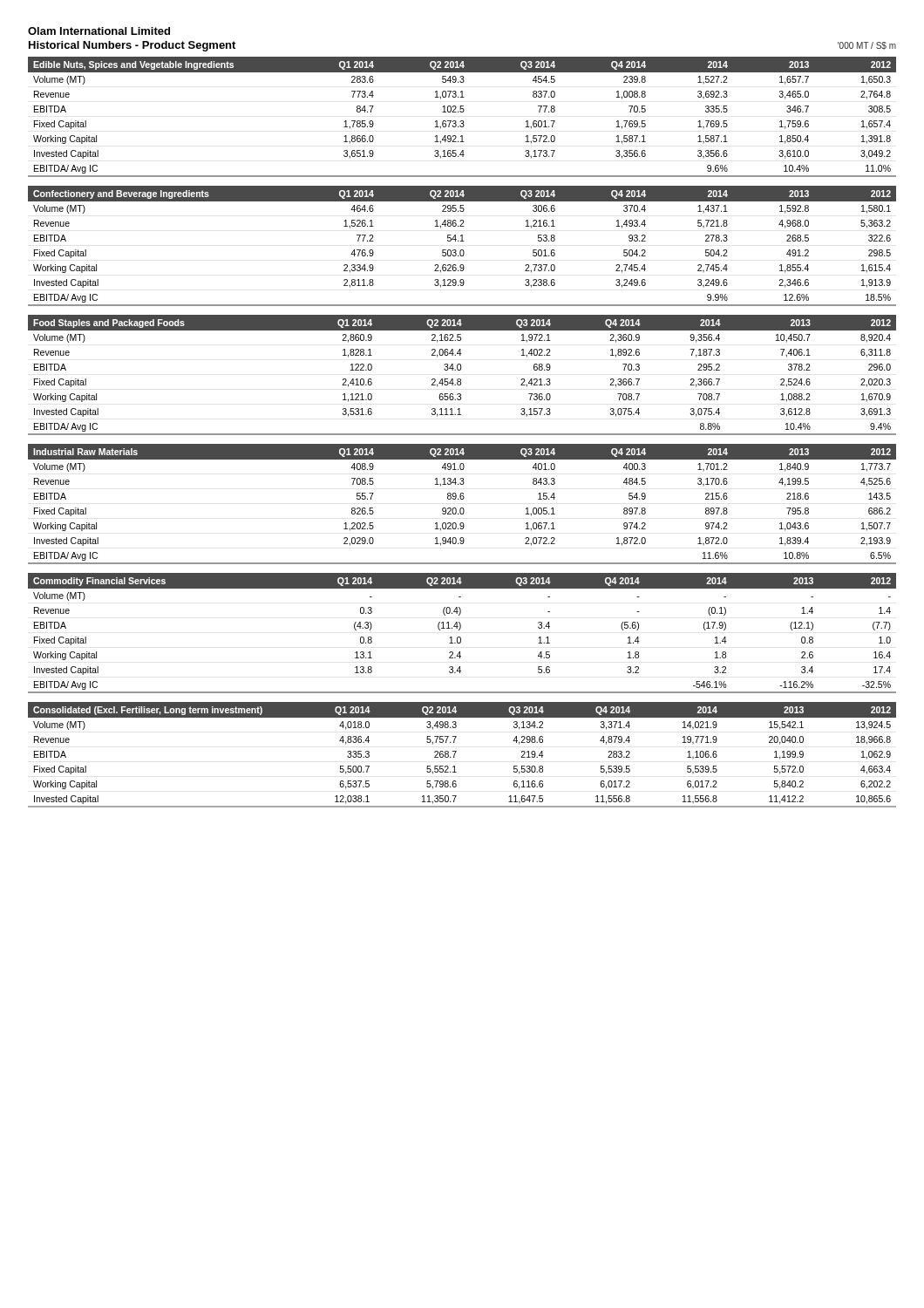Navigate to the element starting "Historical Numbers - Product"
This screenshot has width=924, height=1308.
tap(462, 45)
